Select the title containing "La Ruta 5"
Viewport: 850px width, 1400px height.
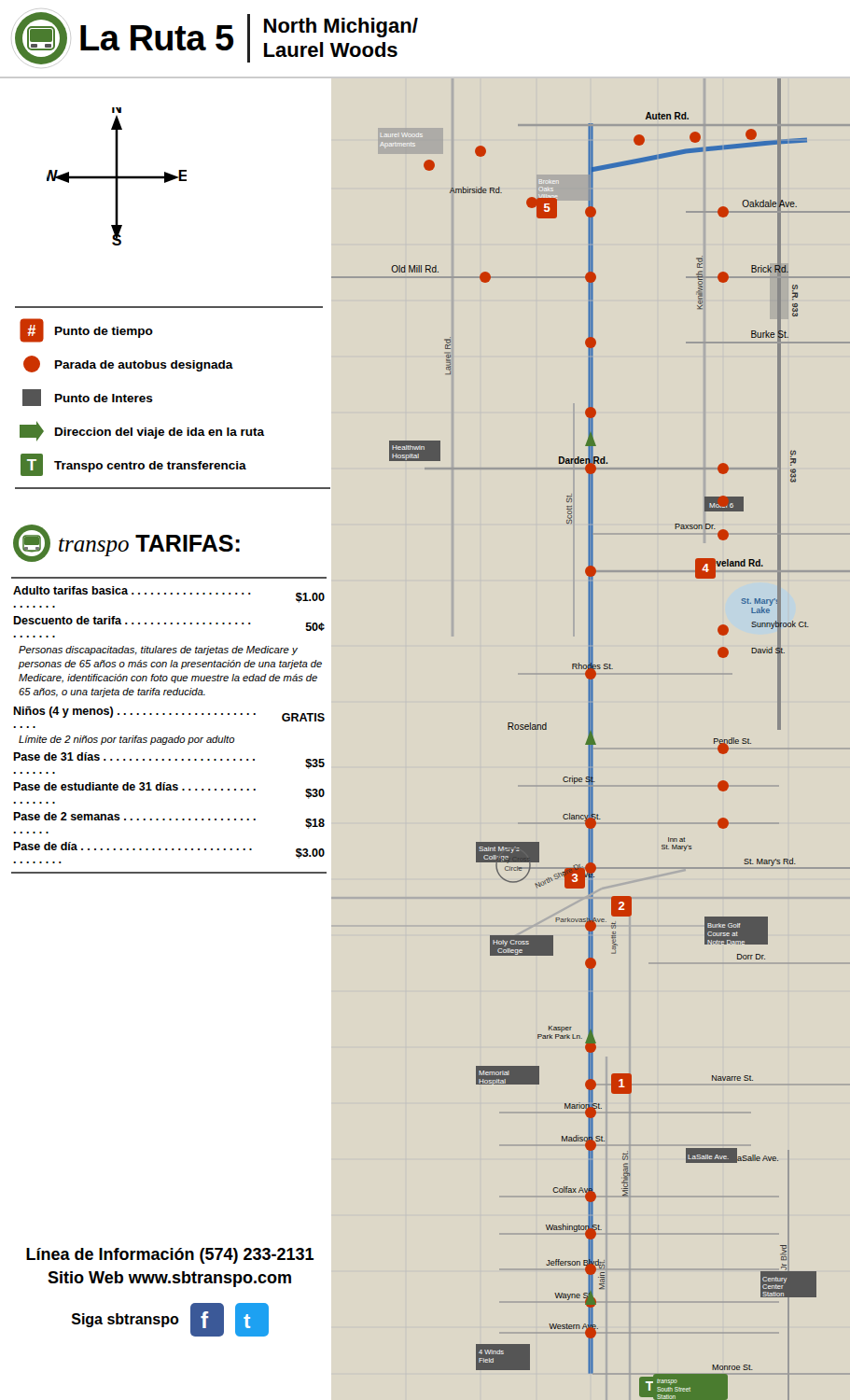(x=156, y=38)
